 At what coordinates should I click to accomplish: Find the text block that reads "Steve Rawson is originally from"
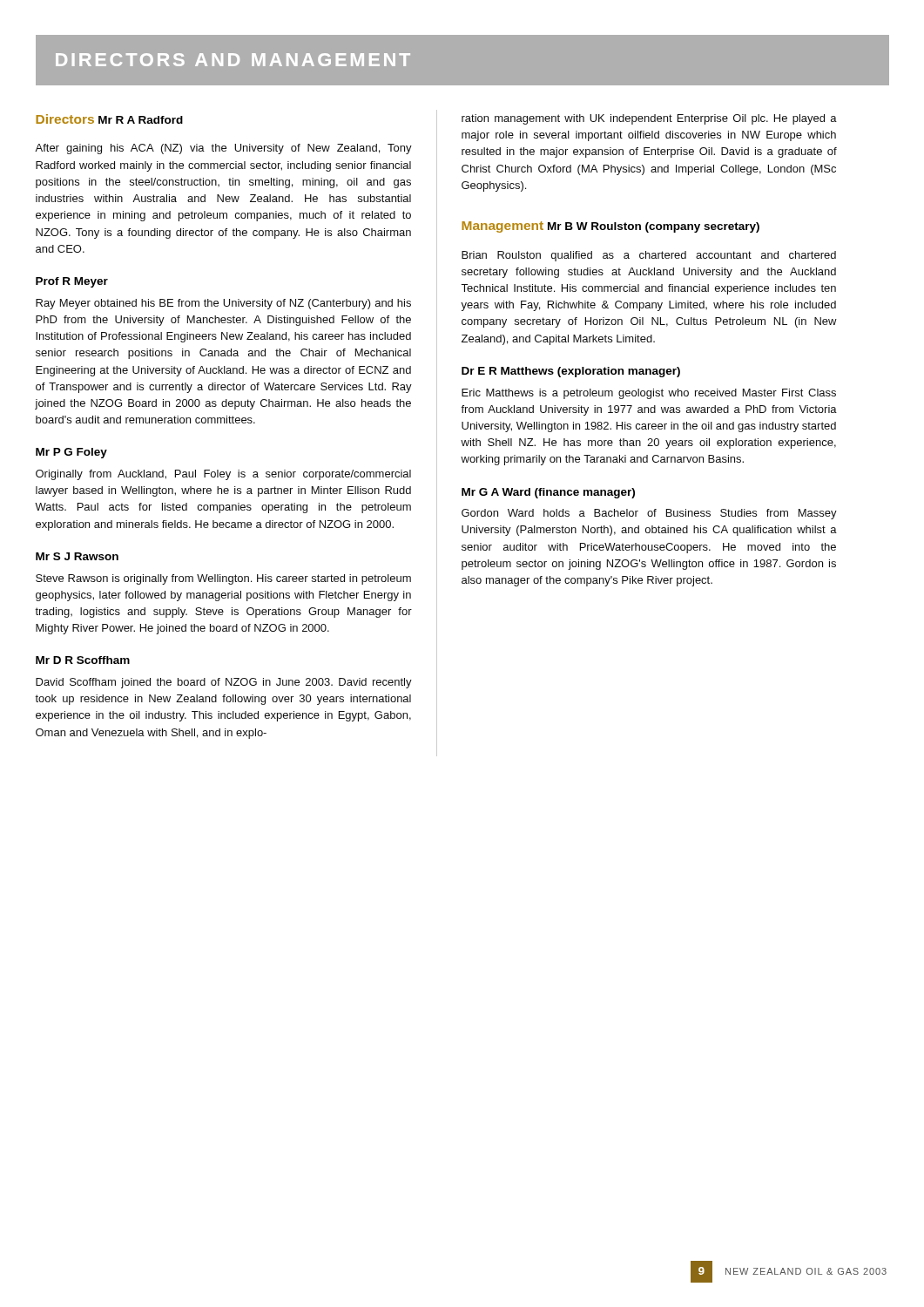tap(223, 603)
